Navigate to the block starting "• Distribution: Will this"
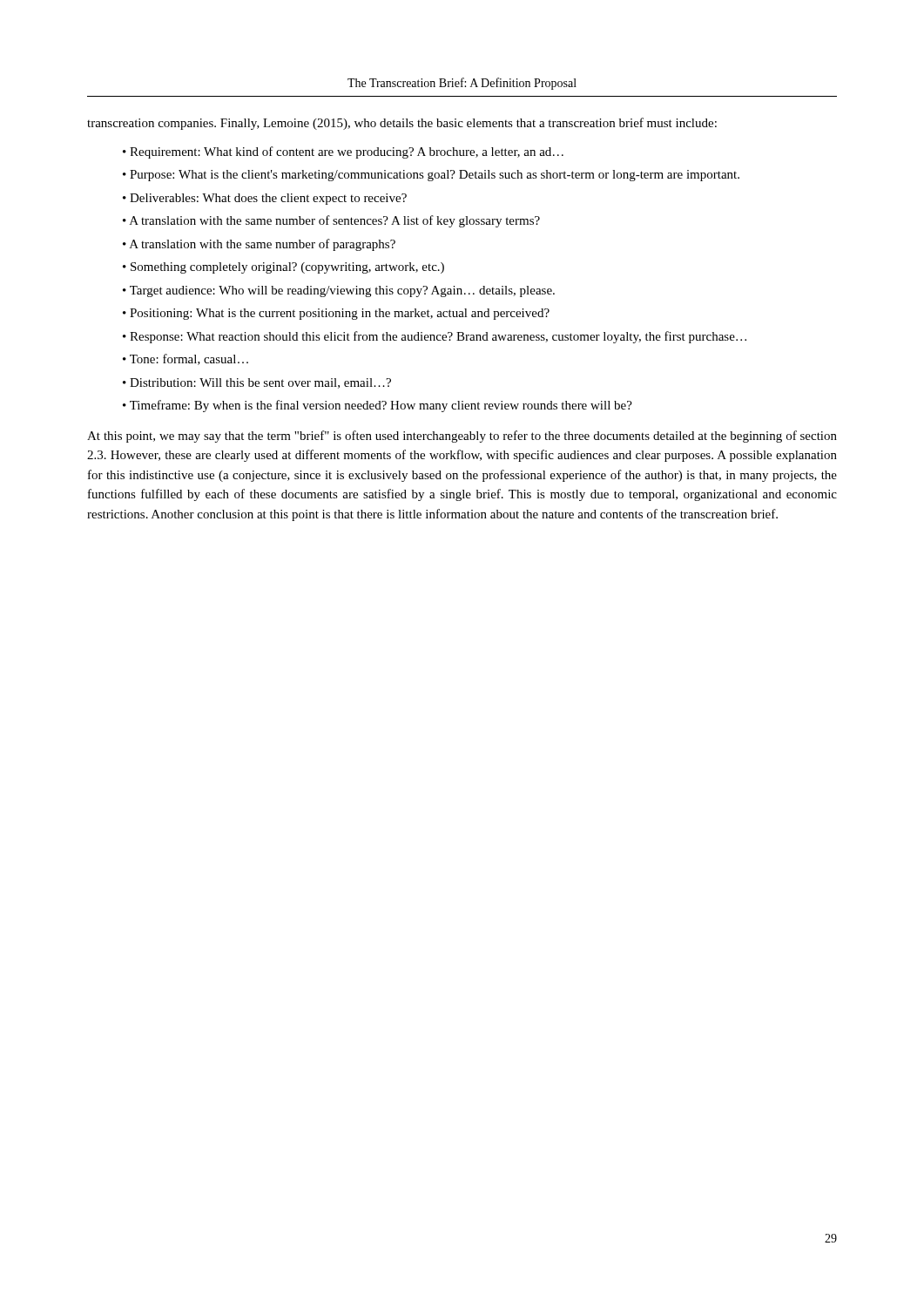This screenshot has width=924, height=1307. click(x=257, y=382)
